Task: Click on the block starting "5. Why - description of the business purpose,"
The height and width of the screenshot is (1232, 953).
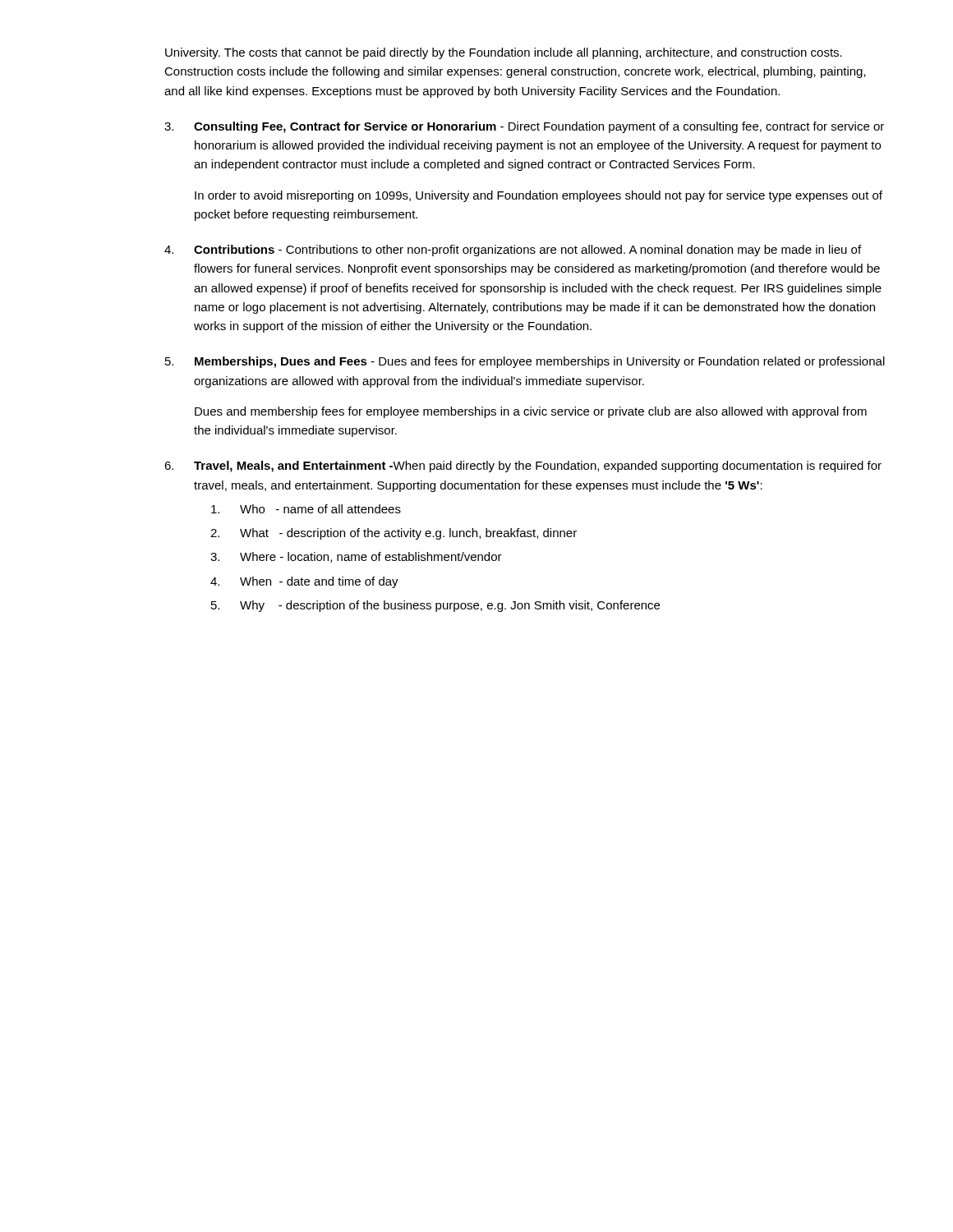Action: pos(435,605)
